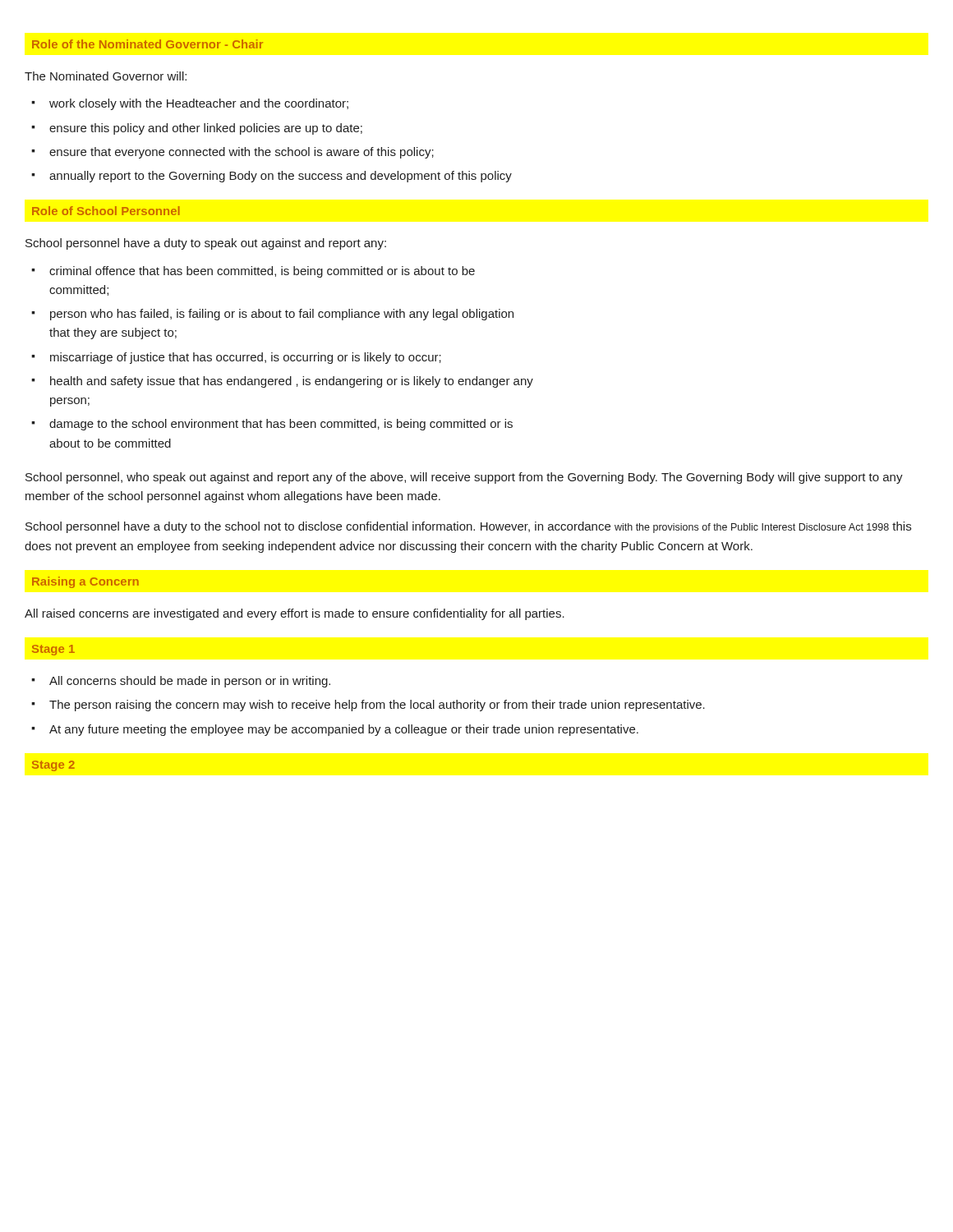Image resolution: width=953 pixels, height=1232 pixels.
Task: Find the region starting "All concerns should be made in"
Action: (190, 681)
